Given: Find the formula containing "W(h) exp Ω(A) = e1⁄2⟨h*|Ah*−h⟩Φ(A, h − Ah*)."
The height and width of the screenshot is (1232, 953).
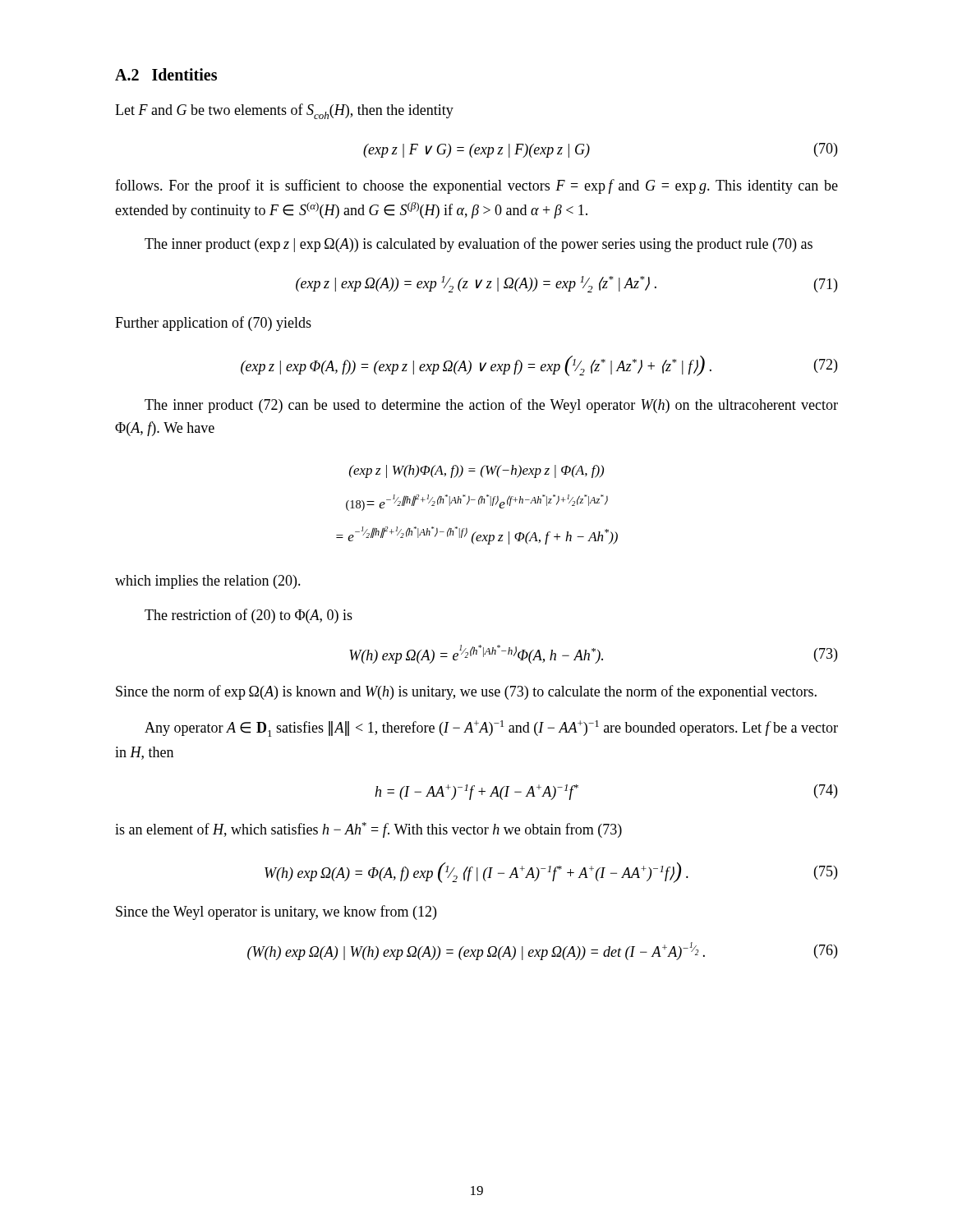Looking at the screenshot, I should (476, 654).
